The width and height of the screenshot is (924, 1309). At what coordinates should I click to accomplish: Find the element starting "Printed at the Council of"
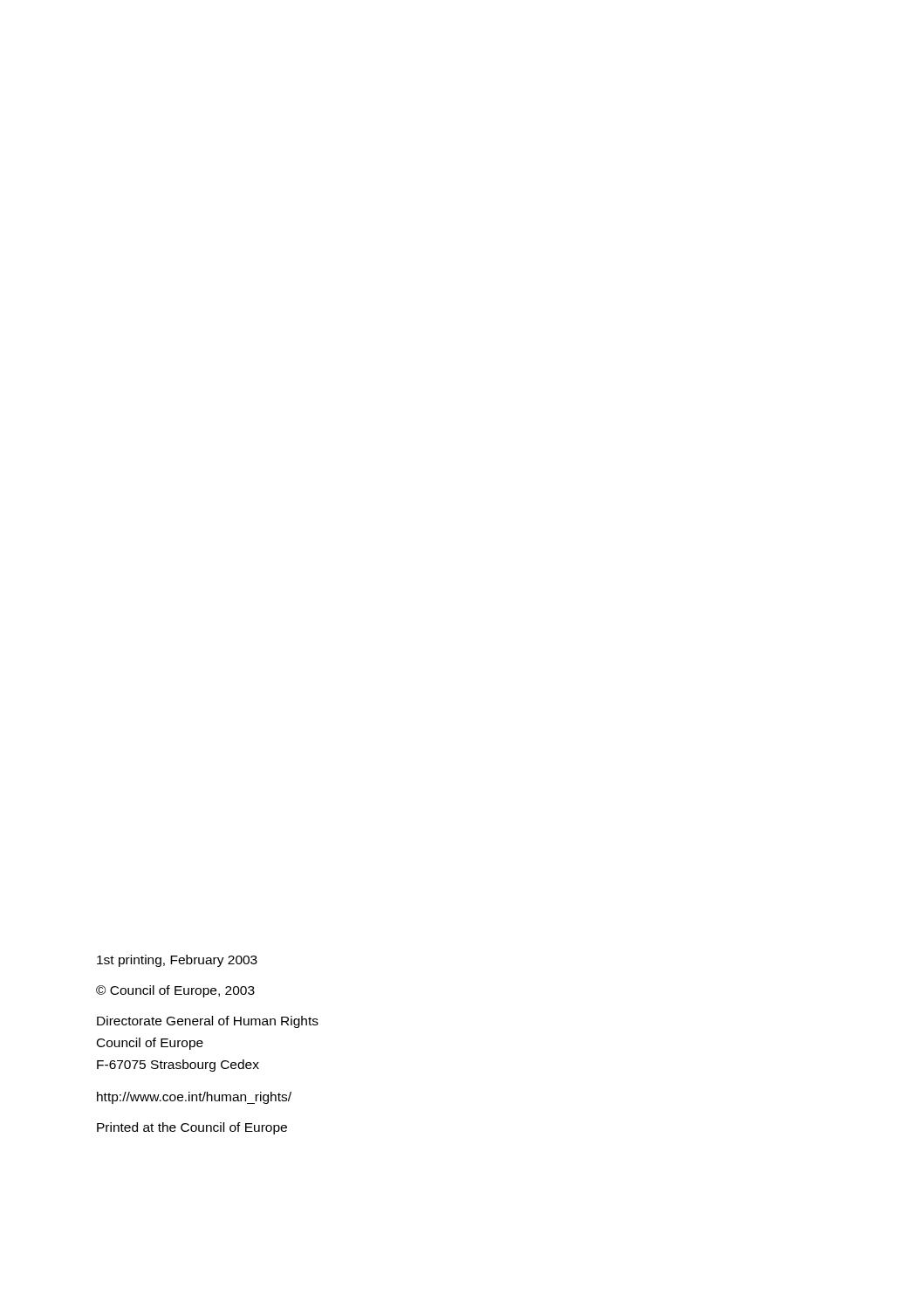(192, 1127)
